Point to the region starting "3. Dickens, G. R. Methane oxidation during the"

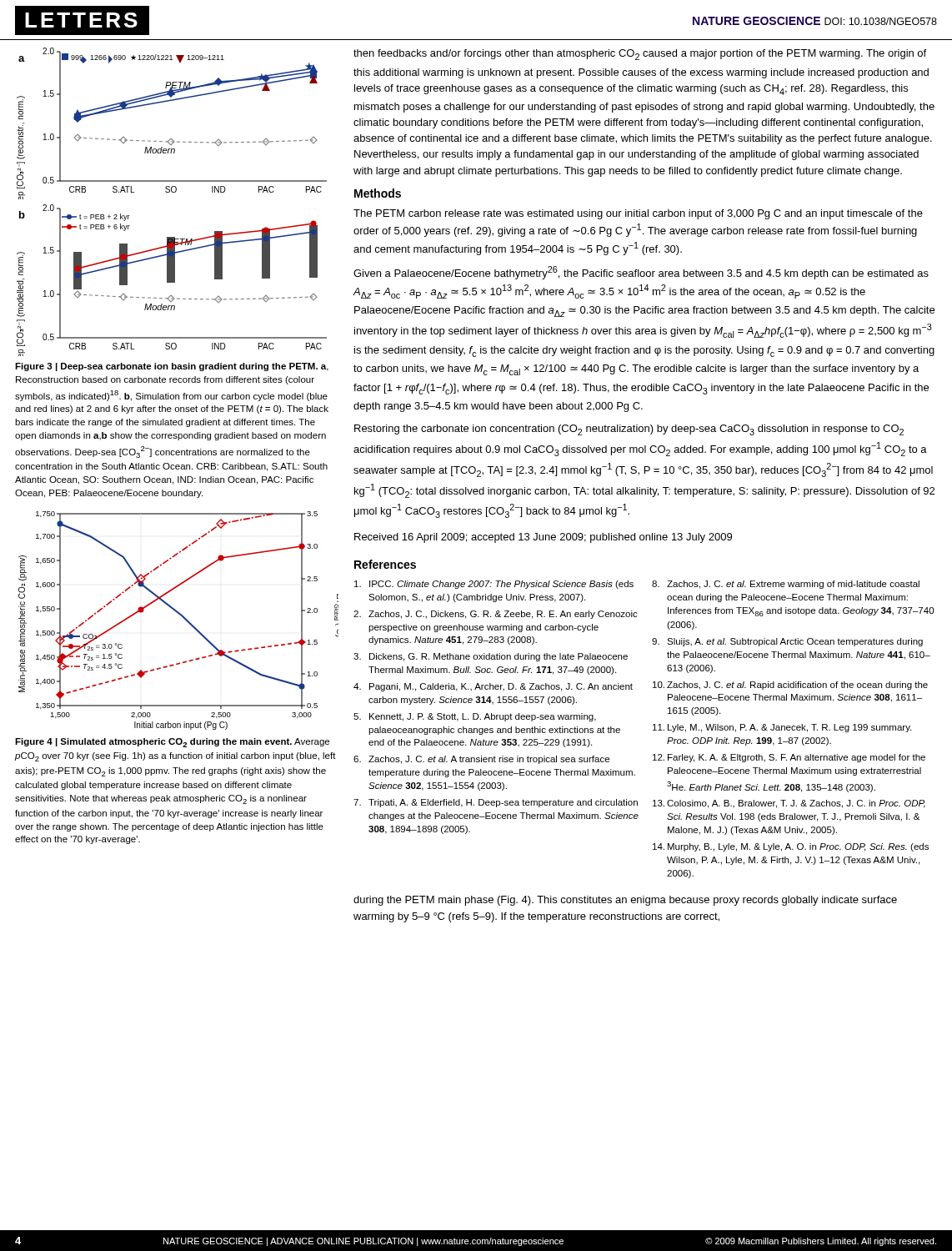click(x=496, y=664)
